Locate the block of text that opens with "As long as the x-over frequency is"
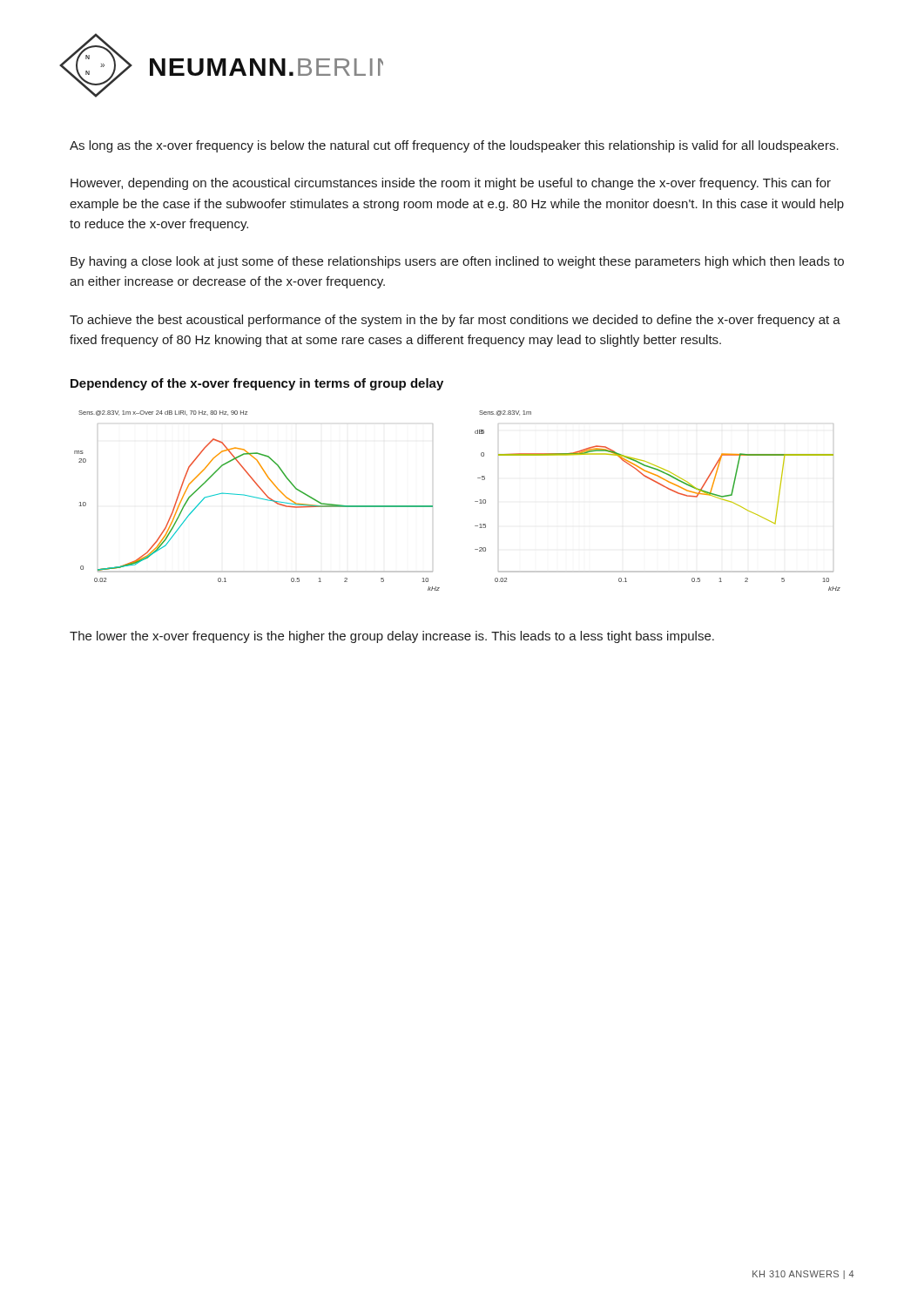Viewport: 924px width, 1307px height. [x=454, y=145]
